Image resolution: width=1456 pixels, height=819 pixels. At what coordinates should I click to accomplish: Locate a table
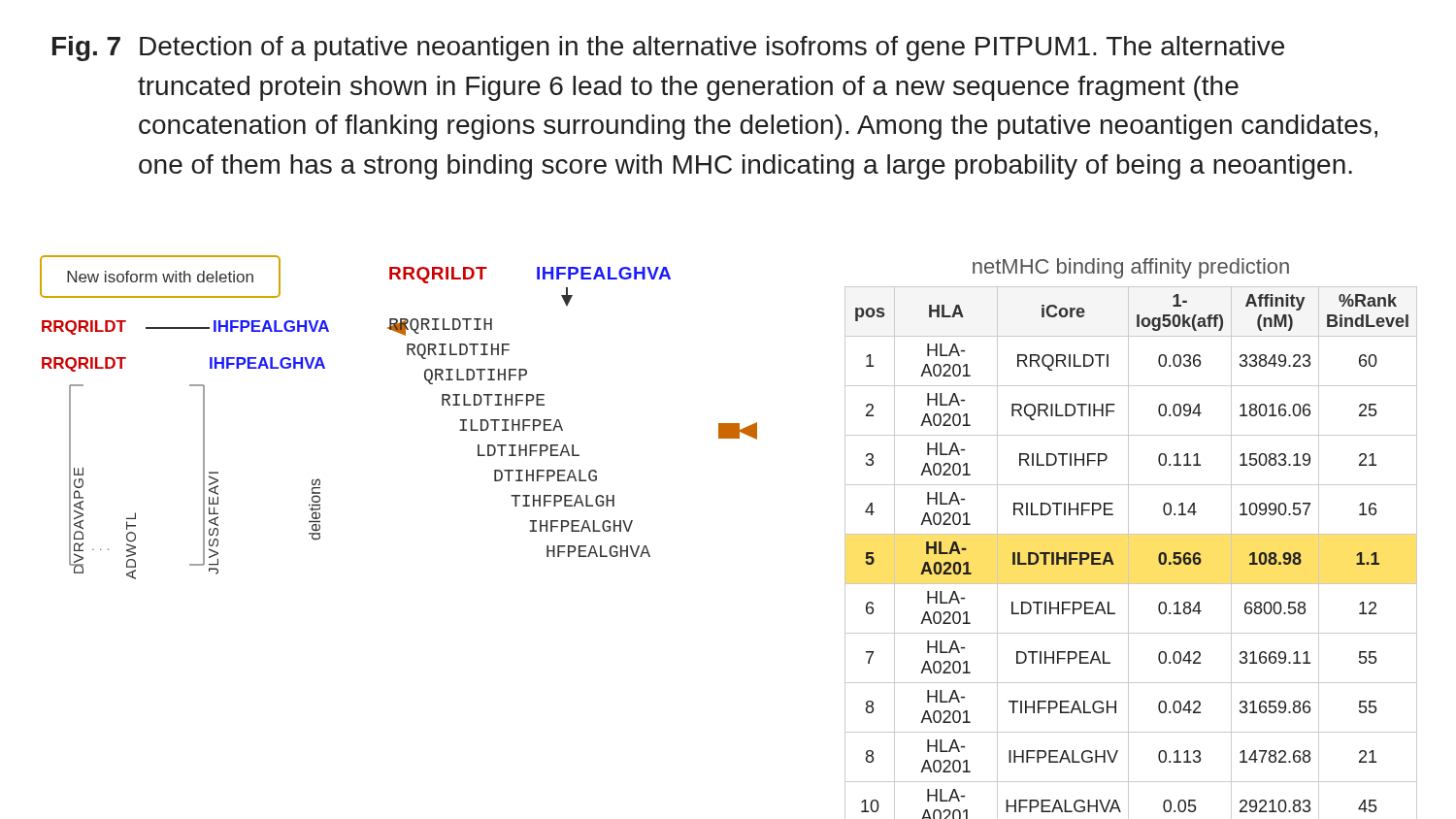coord(1131,553)
